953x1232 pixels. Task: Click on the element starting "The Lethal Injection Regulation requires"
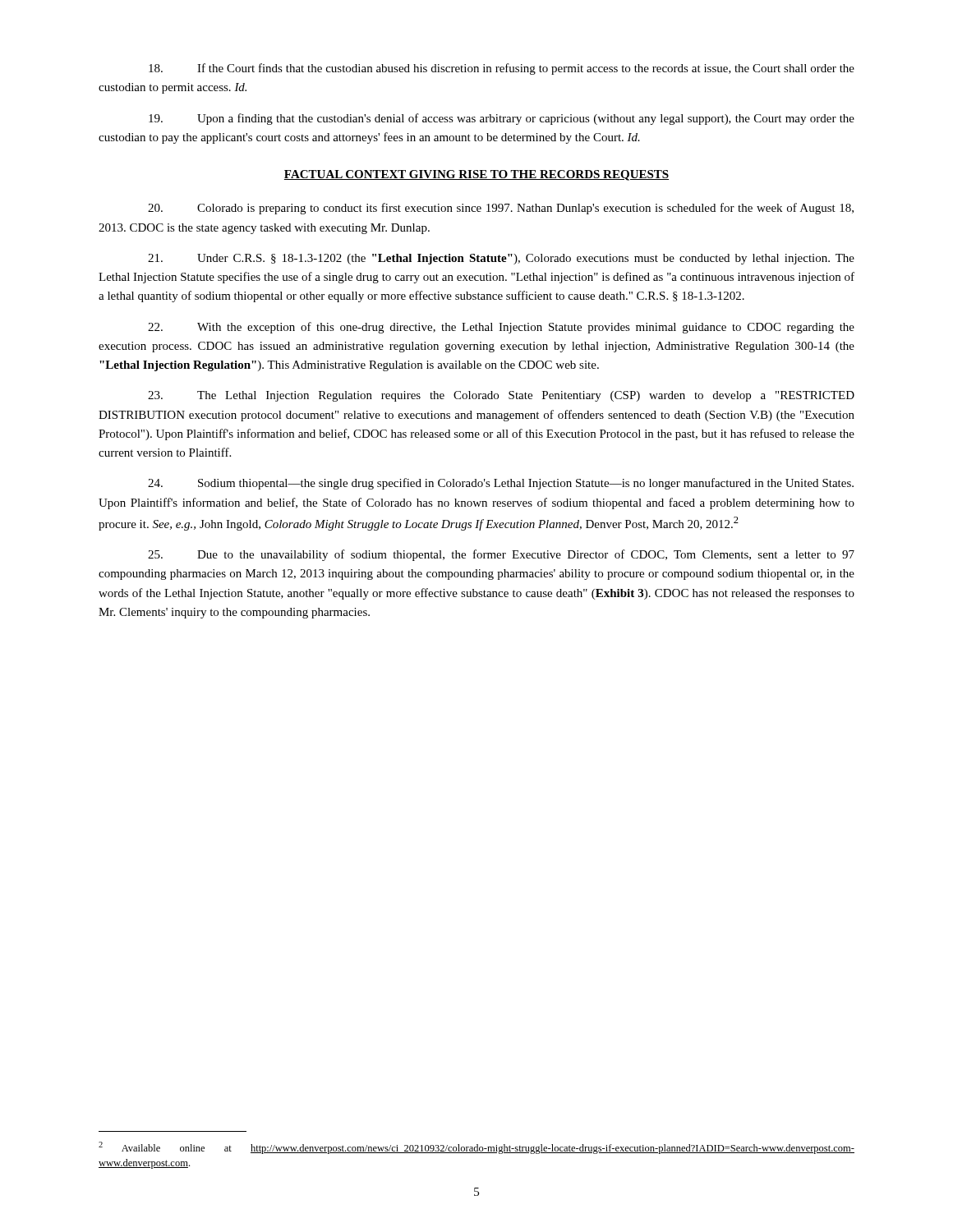pos(476,424)
